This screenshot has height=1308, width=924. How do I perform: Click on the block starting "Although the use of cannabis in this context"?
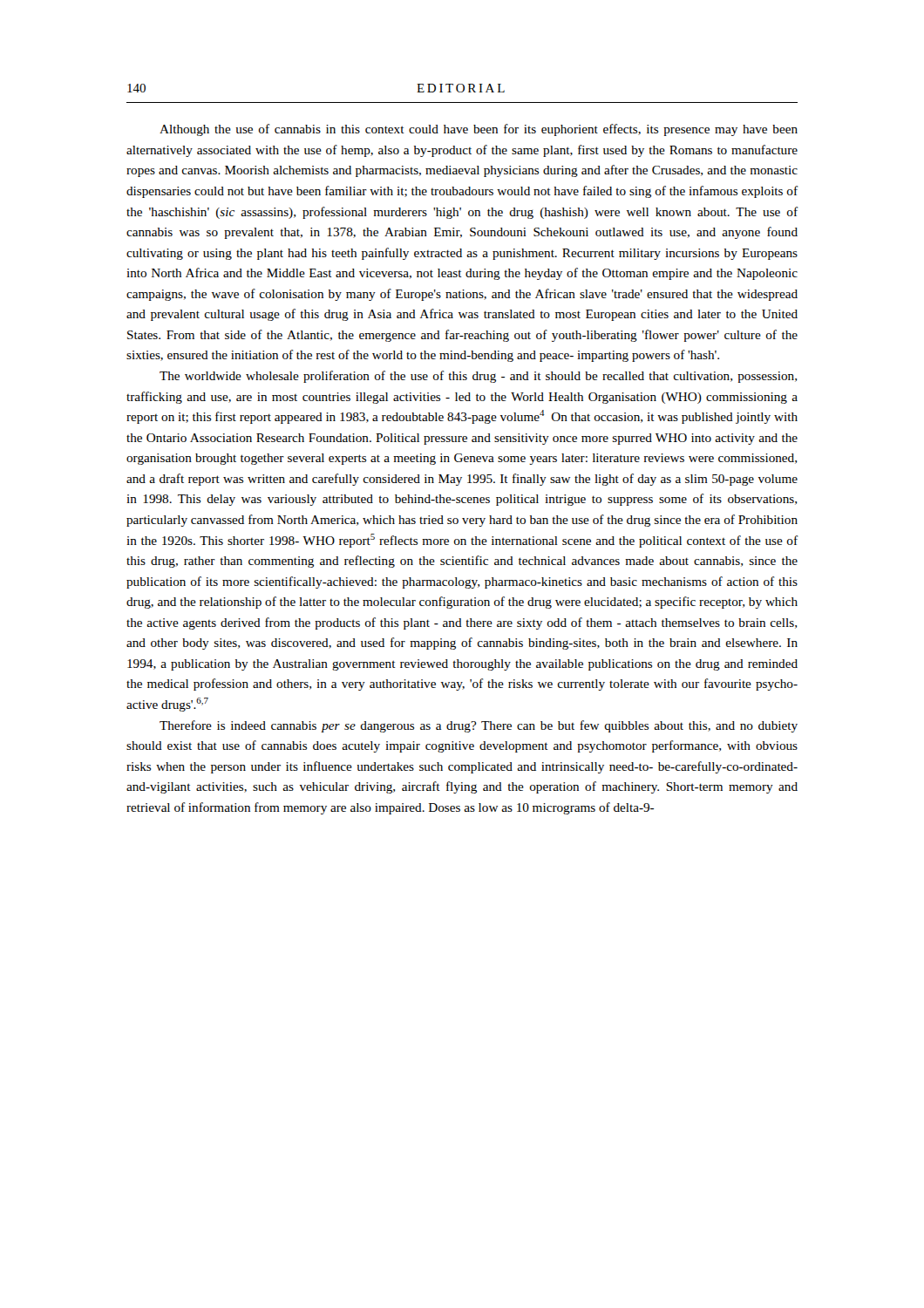pos(462,468)
